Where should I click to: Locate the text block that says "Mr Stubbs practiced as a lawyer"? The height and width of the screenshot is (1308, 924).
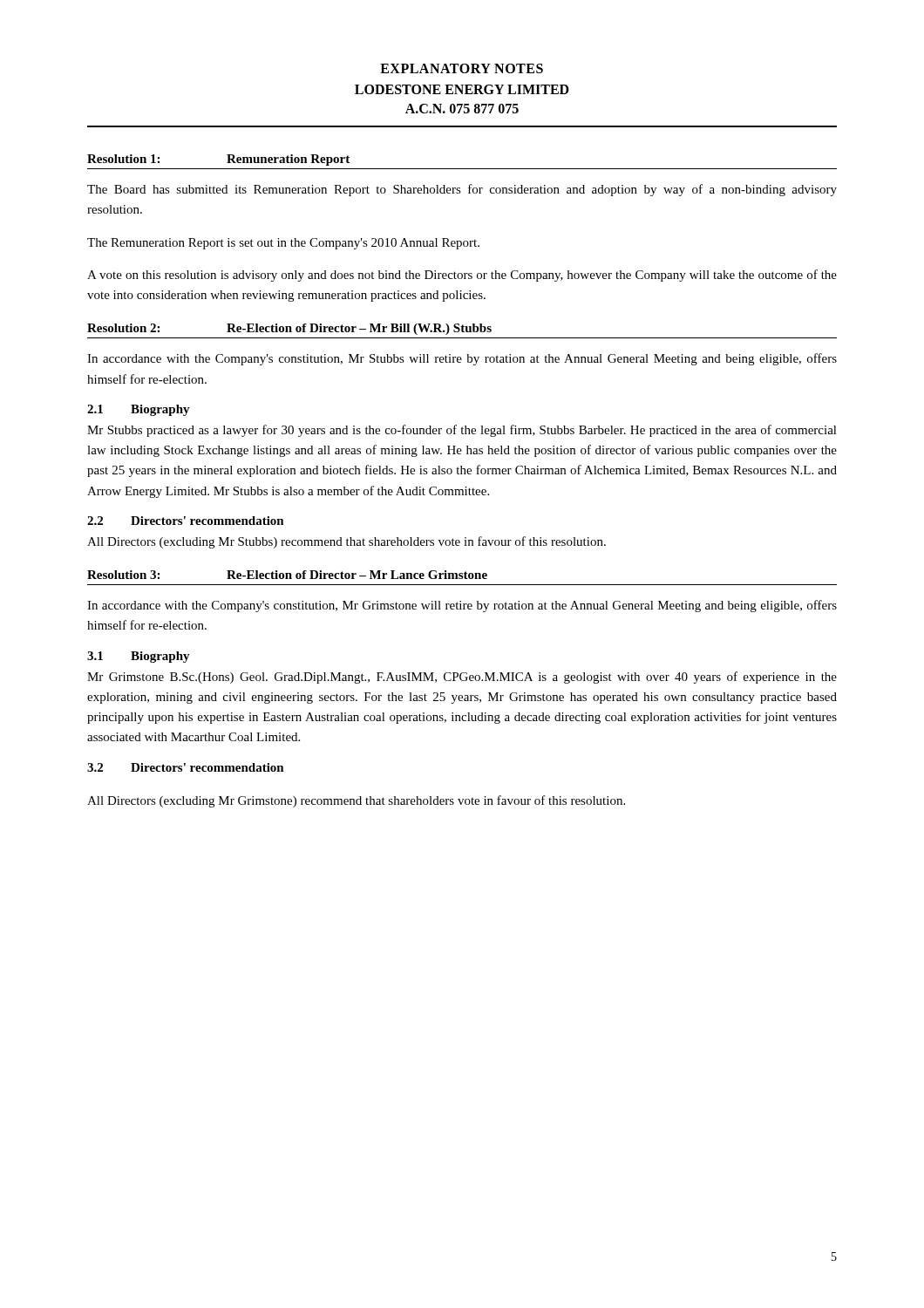coord(462,460)
